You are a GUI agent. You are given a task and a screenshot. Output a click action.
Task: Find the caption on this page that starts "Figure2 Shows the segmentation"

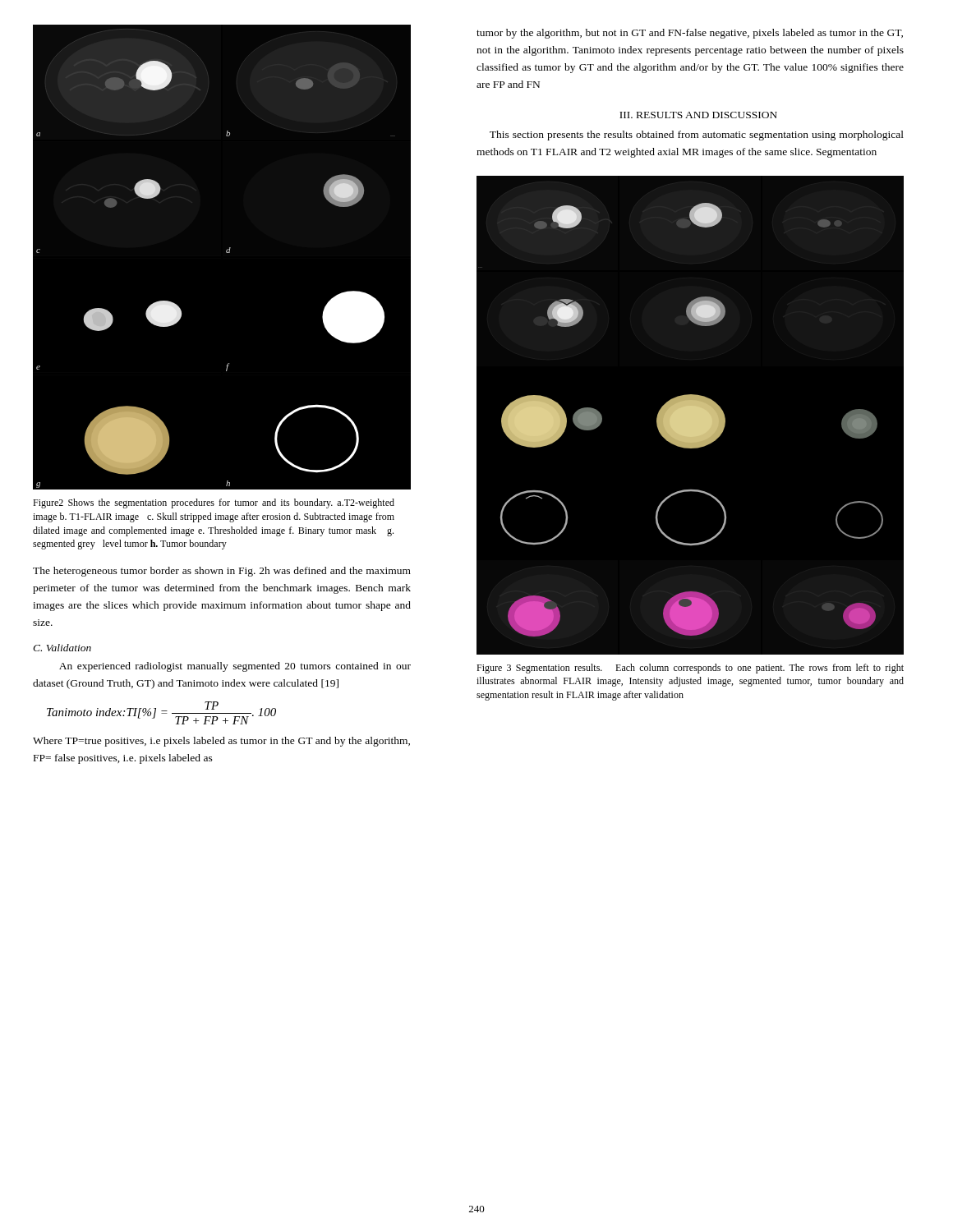pos(214,523)
